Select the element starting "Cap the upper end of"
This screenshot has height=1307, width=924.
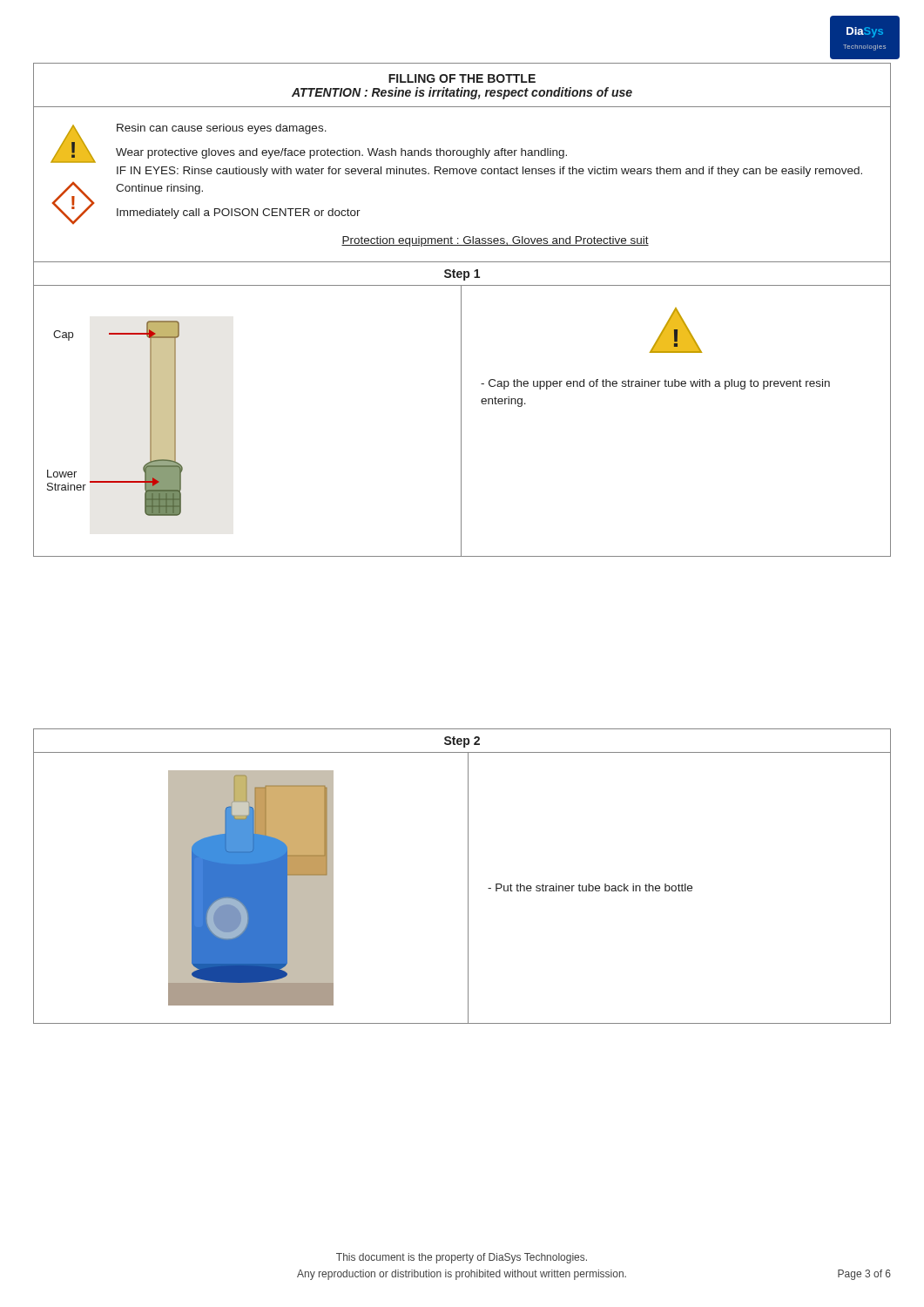coord(656,392)
